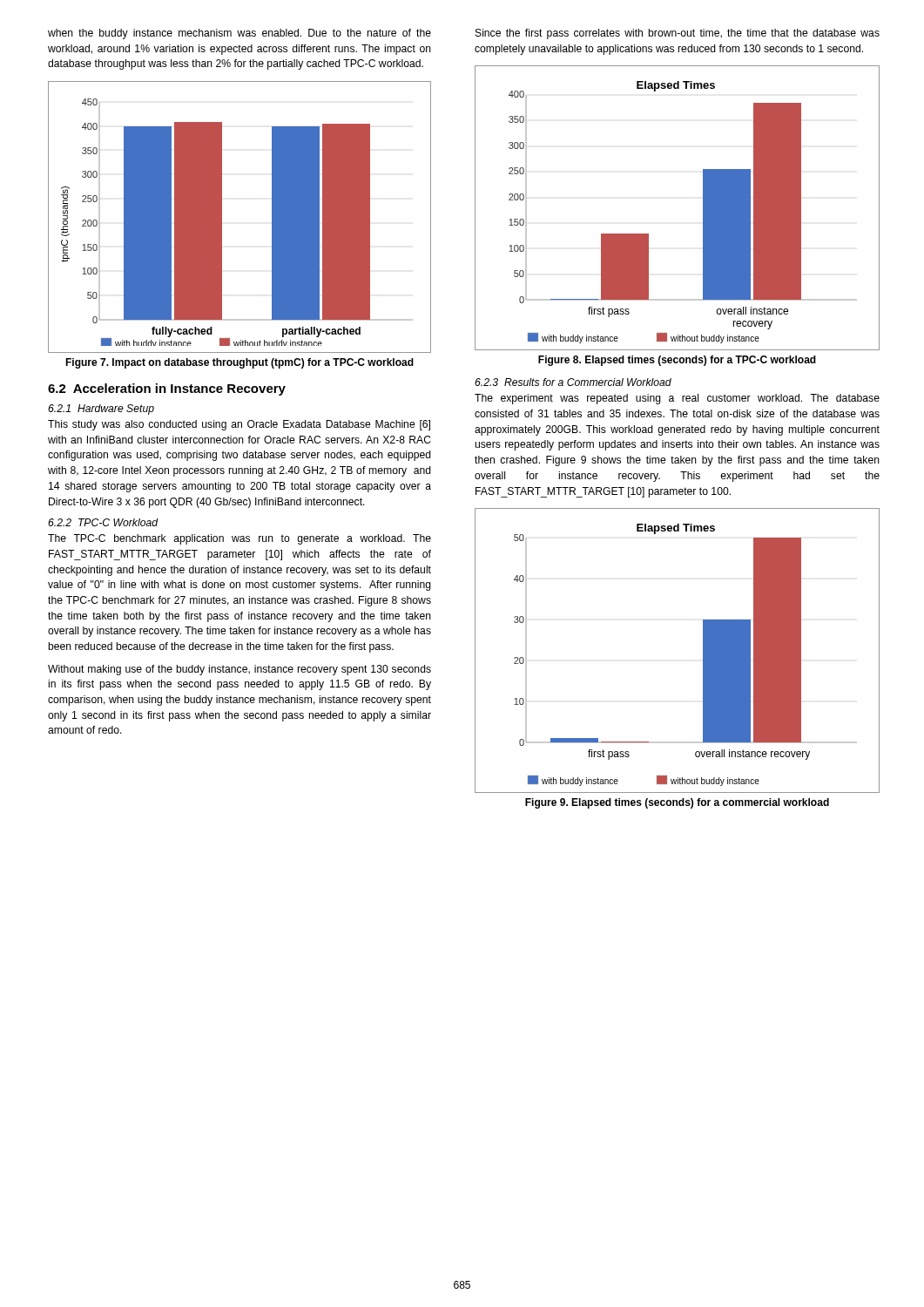Find the caption on this page that starts "Figure 9. Elapsed times (seconds) for"

click(x=677, y=803)
